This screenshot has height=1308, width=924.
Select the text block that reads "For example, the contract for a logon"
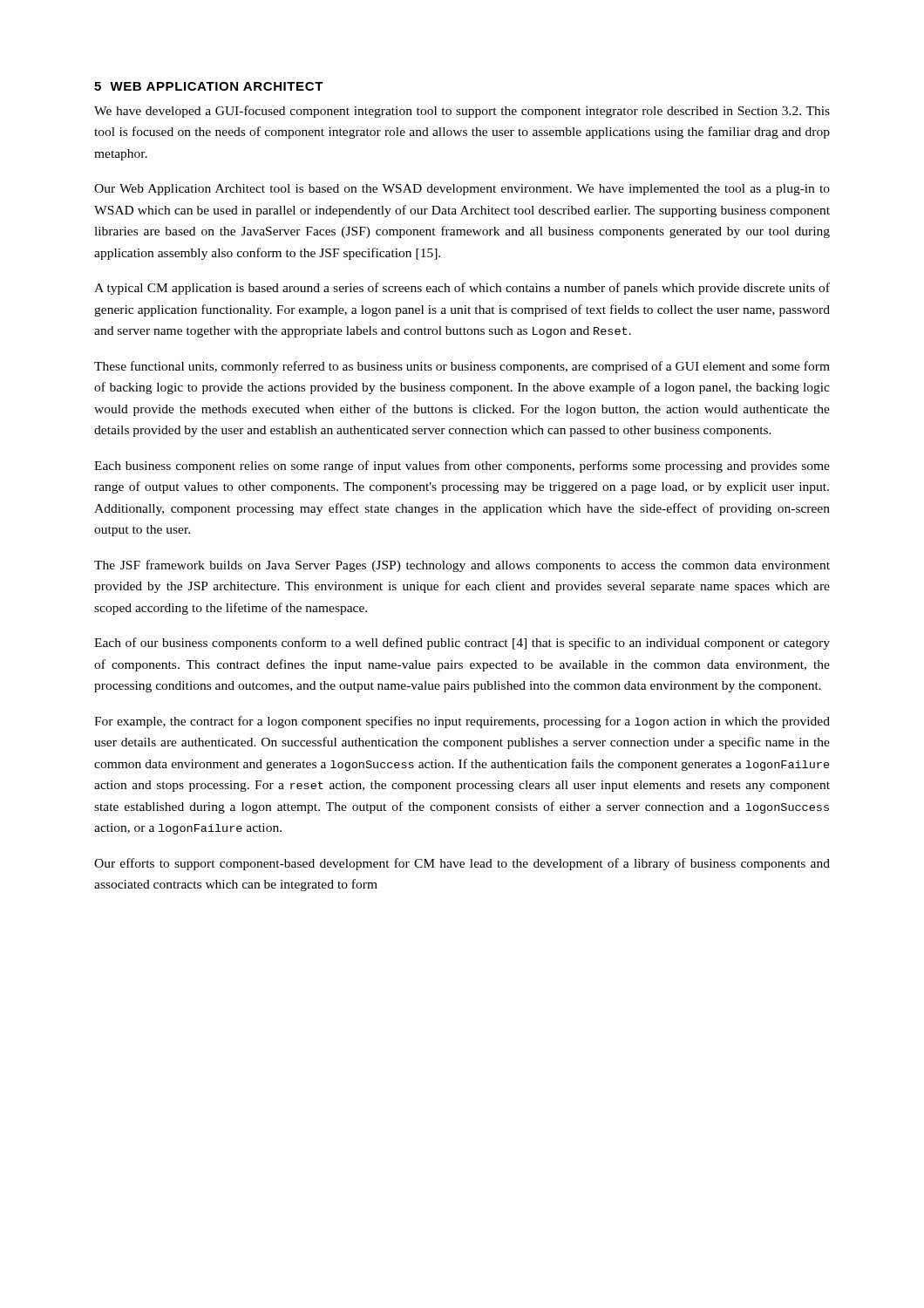pyautogui.click(x=462, y=774)
